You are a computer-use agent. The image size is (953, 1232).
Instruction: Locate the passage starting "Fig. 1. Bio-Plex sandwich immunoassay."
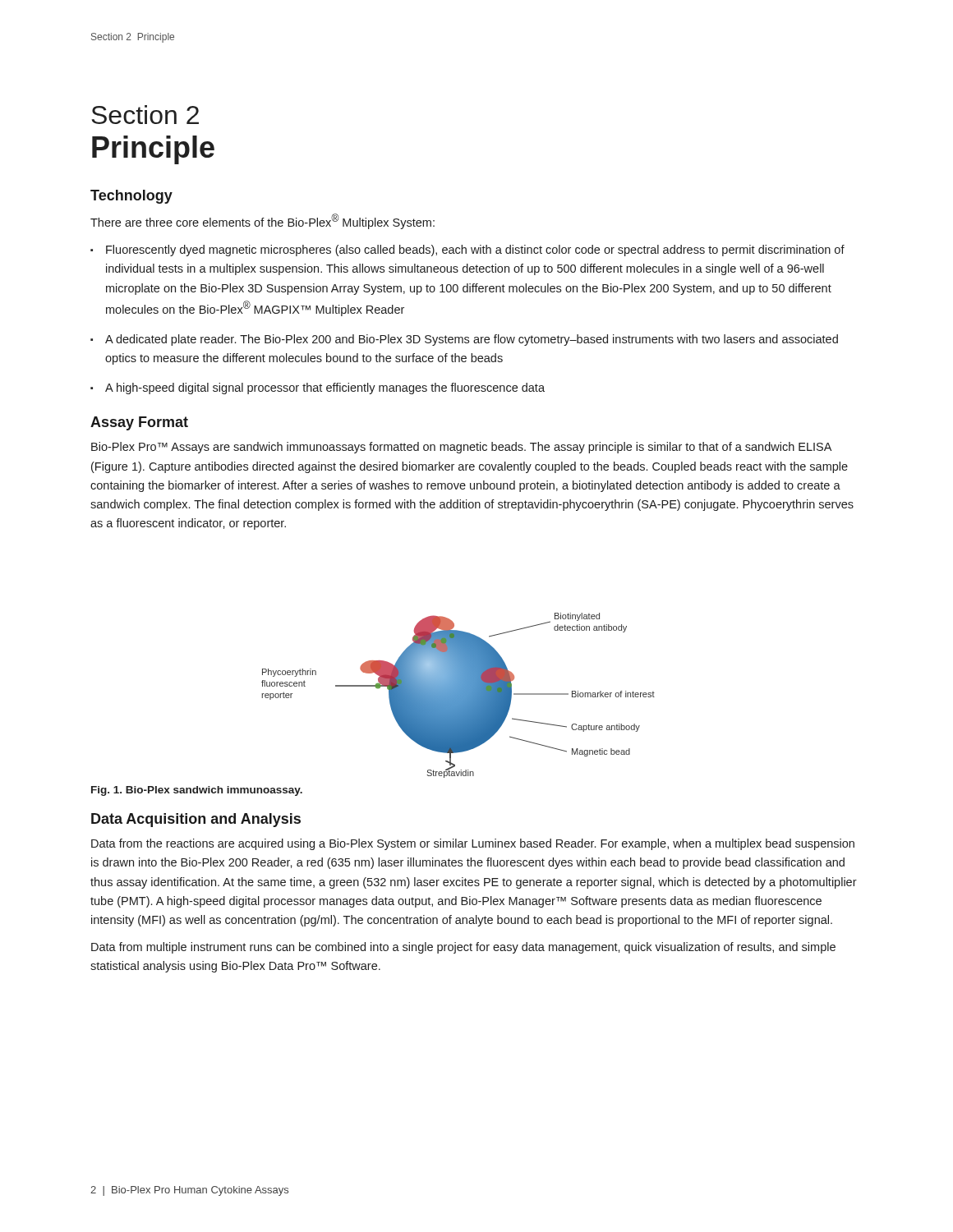click(x=197, y=790)
